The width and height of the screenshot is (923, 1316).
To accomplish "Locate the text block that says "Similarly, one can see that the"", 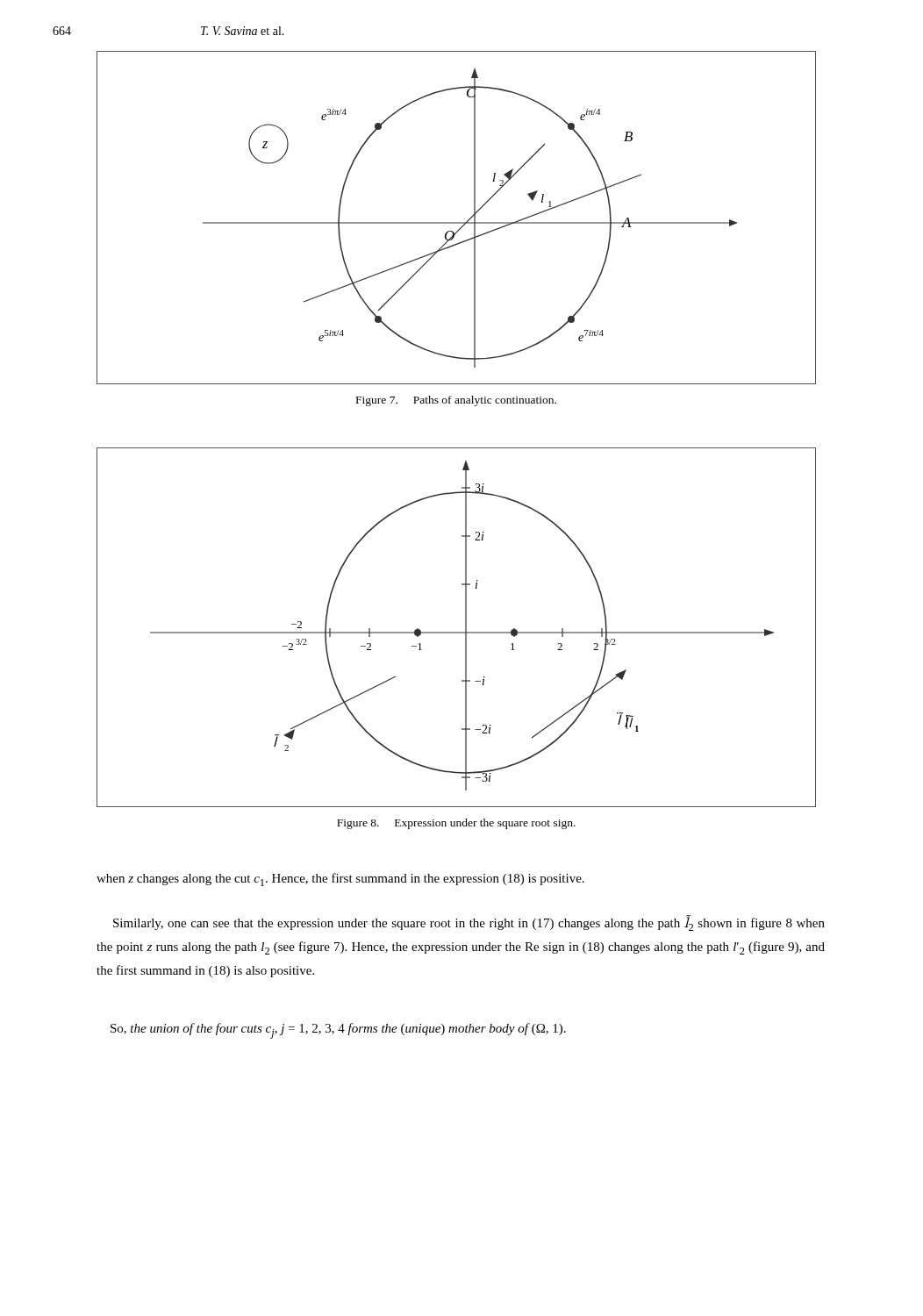I will [x=461, y=947].
